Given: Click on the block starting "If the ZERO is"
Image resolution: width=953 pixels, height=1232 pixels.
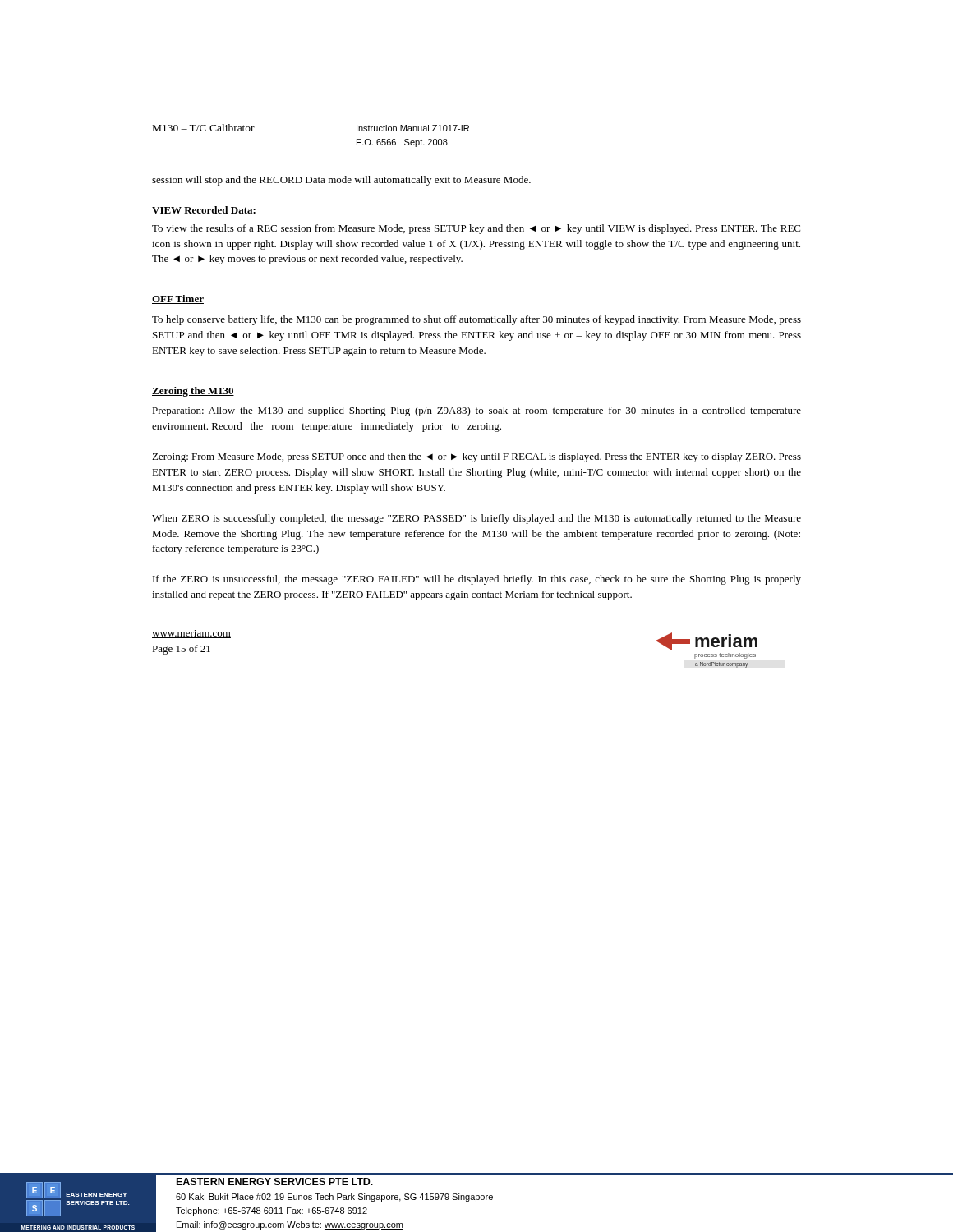Looking at the screenshot, I should 476,587.
